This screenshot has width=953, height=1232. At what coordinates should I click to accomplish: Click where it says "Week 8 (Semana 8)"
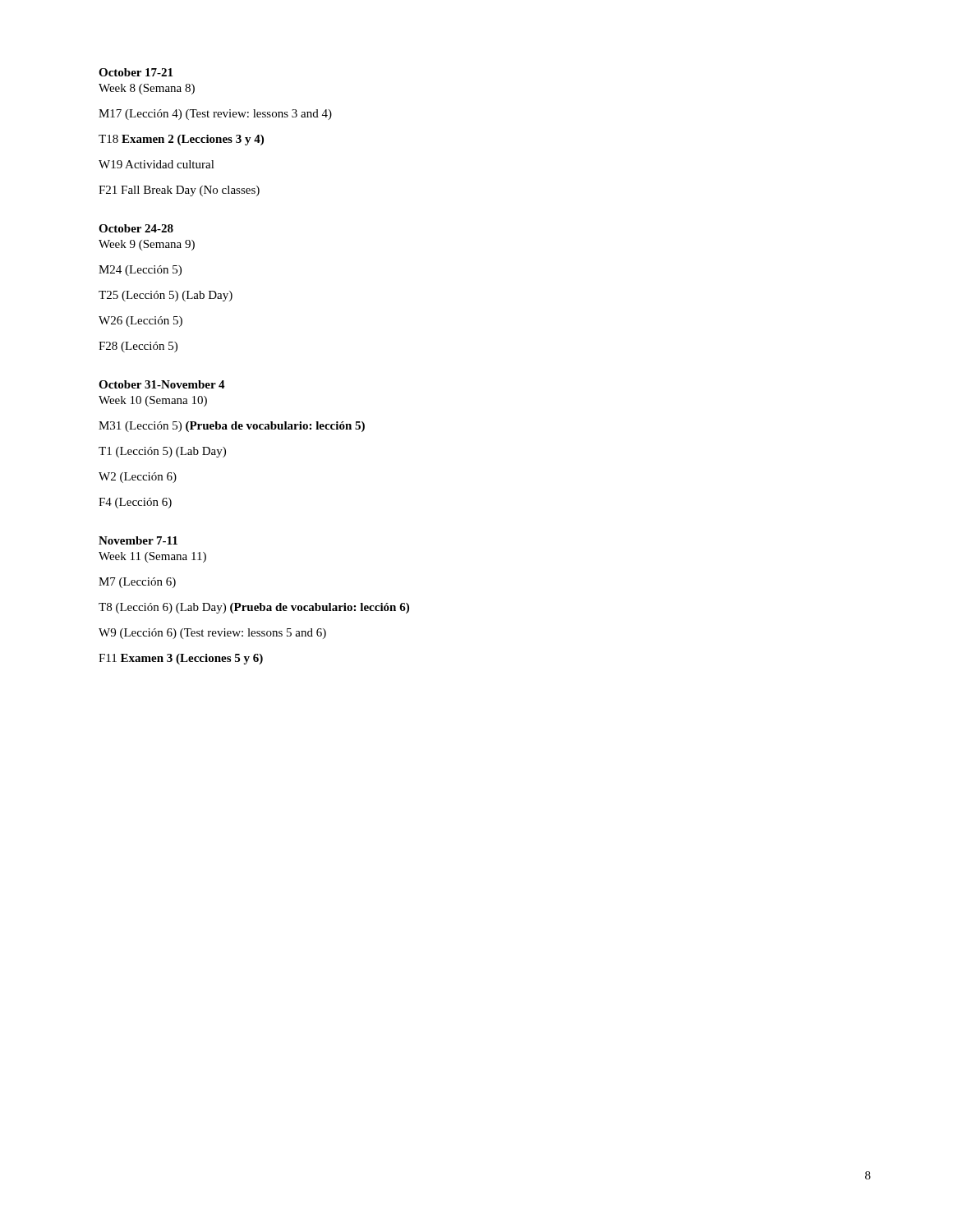tap(147, 88)
